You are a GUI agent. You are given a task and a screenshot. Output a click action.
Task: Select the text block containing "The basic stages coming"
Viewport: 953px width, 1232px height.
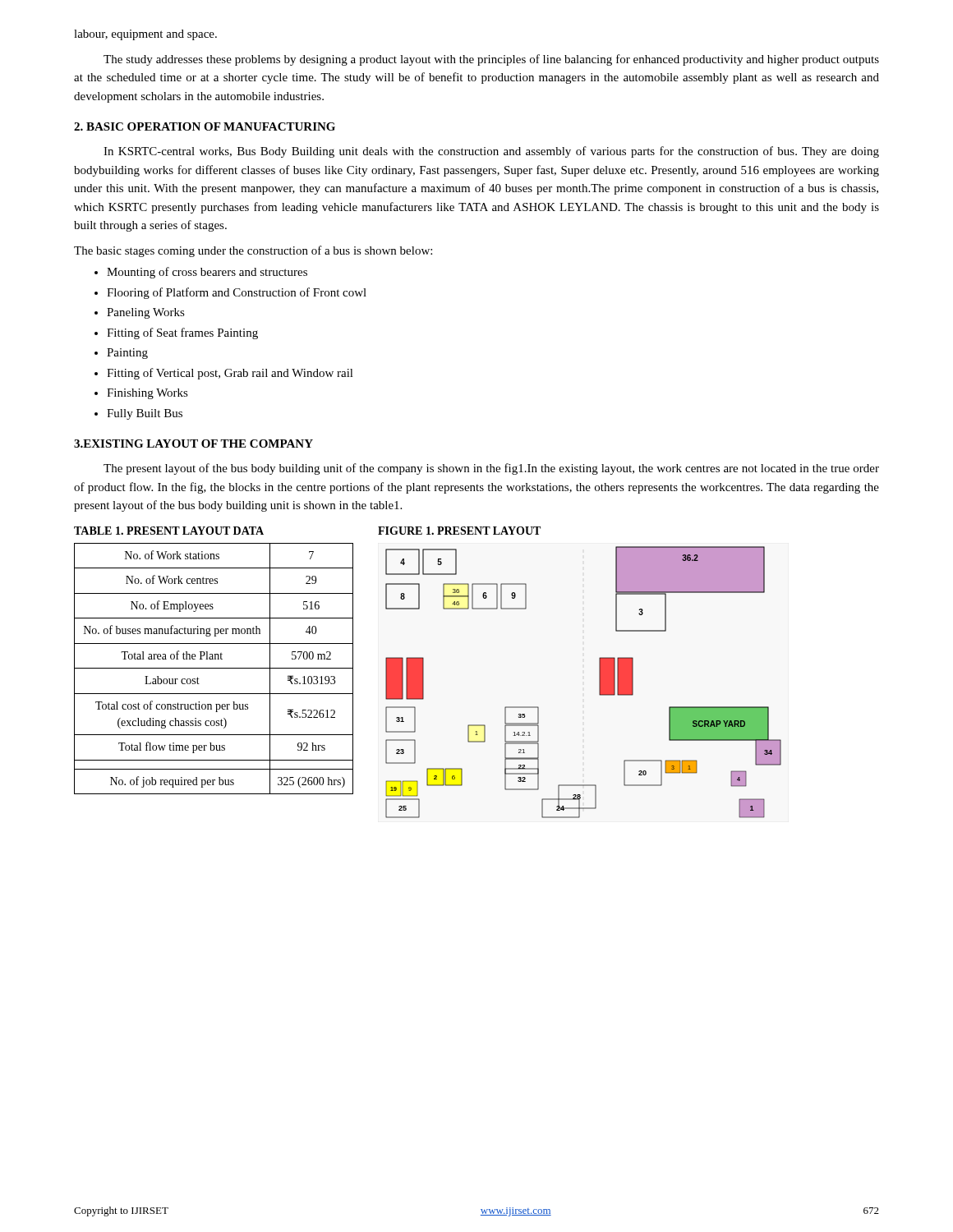click(253, 251)
